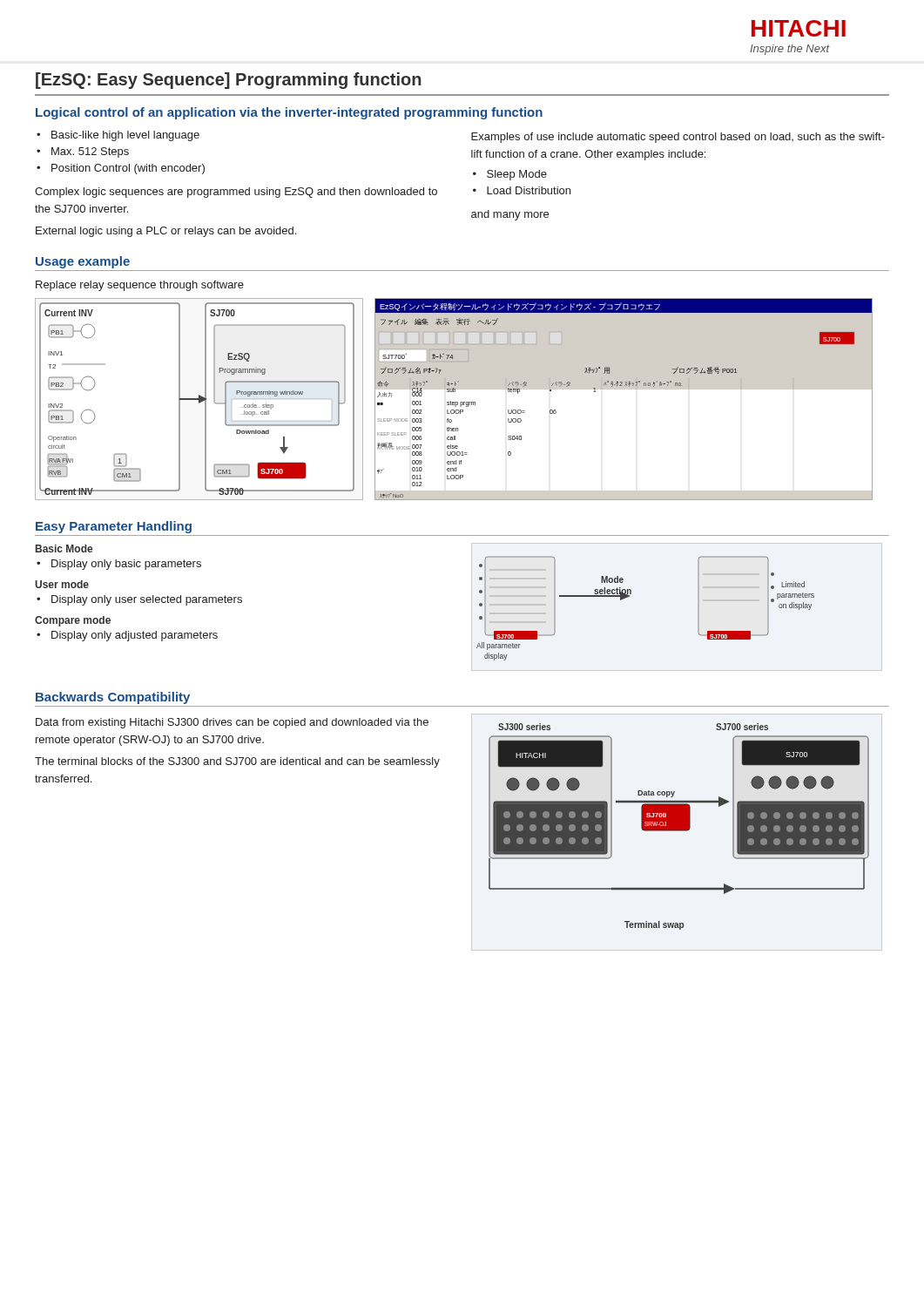Find the text starting "Logical control of"
924x1307 pixels.
coord(289,112)
